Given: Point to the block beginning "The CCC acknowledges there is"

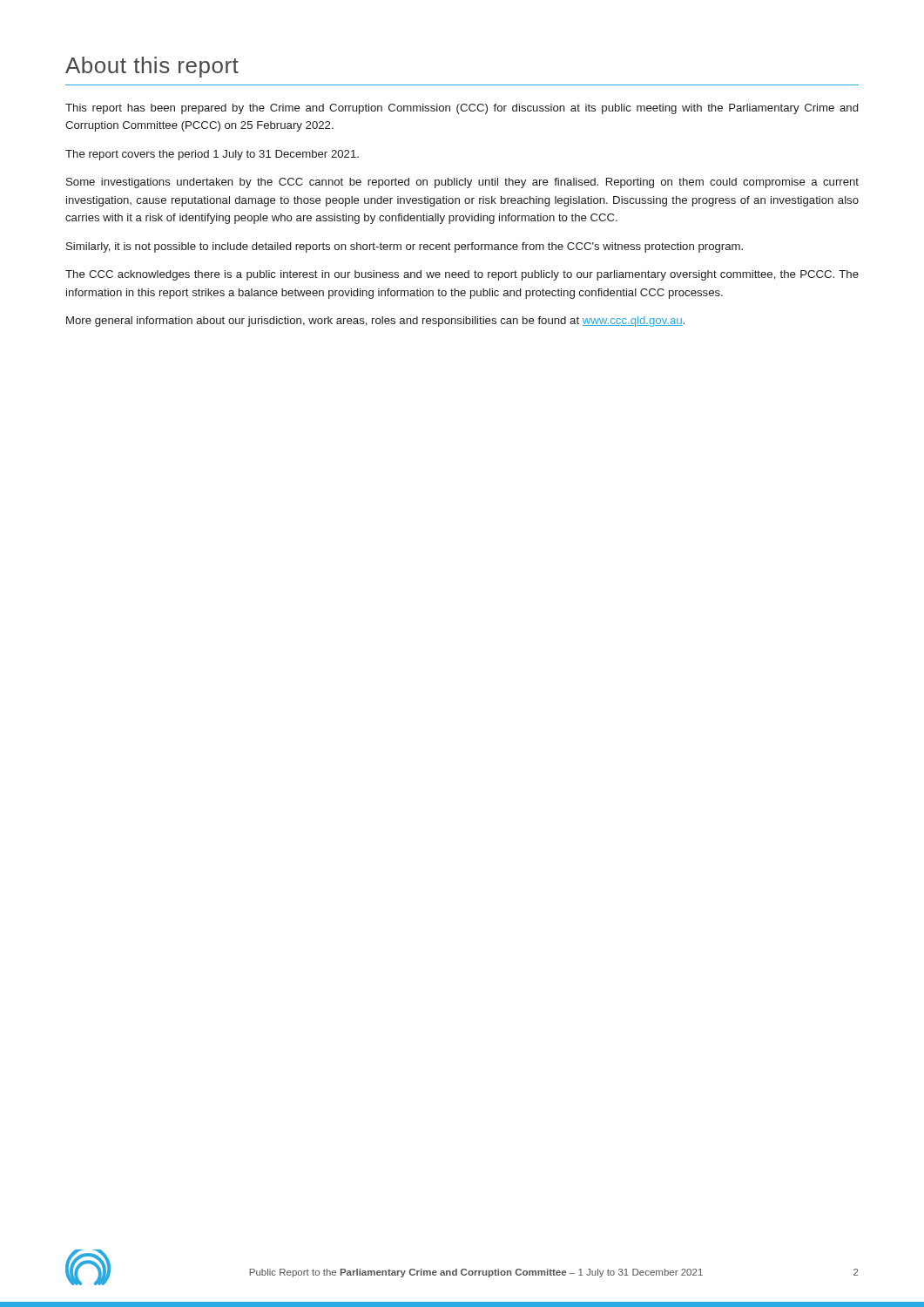Looking at the screenshot, I should coord(462,283).
